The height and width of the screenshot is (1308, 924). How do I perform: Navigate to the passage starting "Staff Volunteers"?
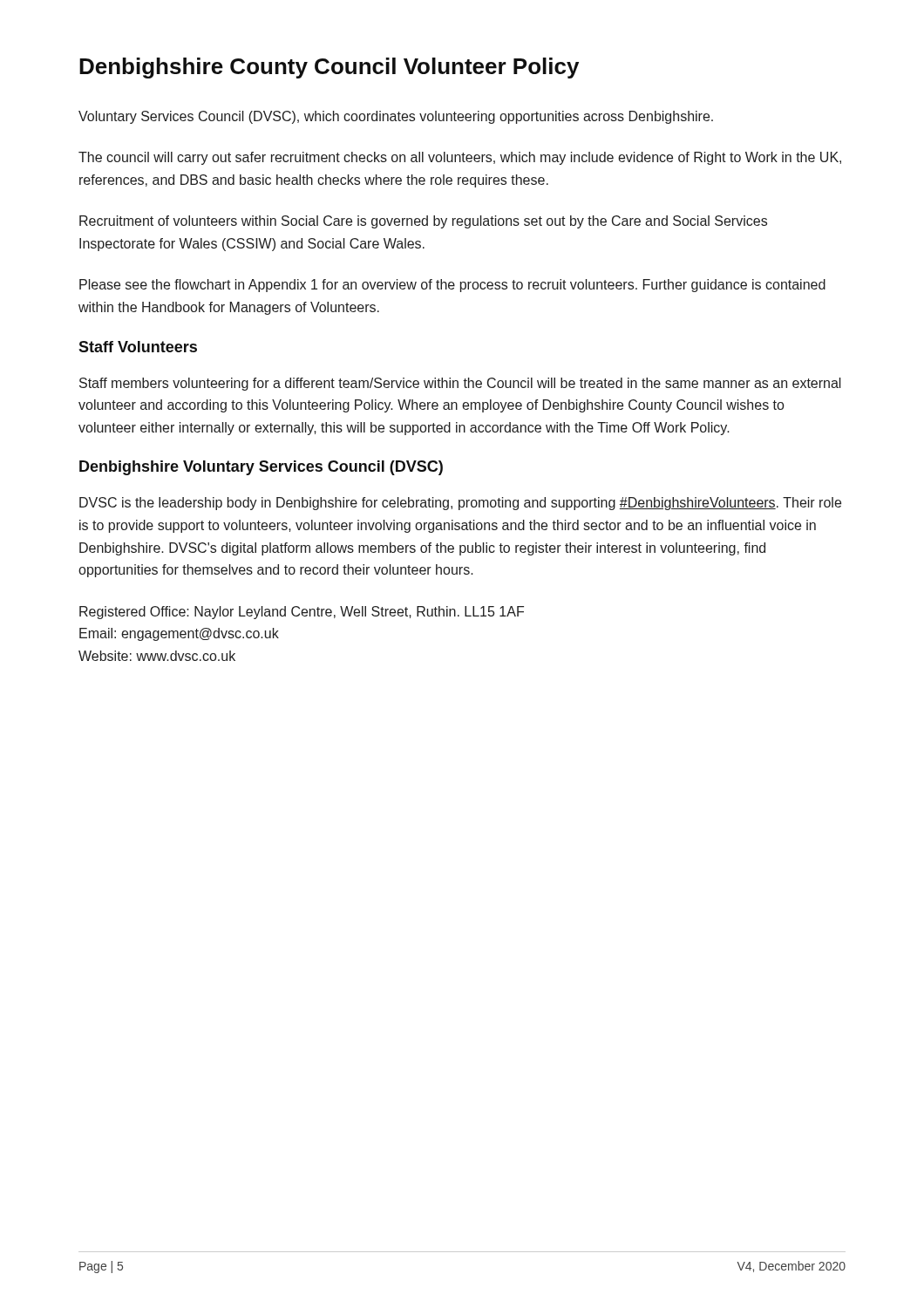click(x=138, y=347)
